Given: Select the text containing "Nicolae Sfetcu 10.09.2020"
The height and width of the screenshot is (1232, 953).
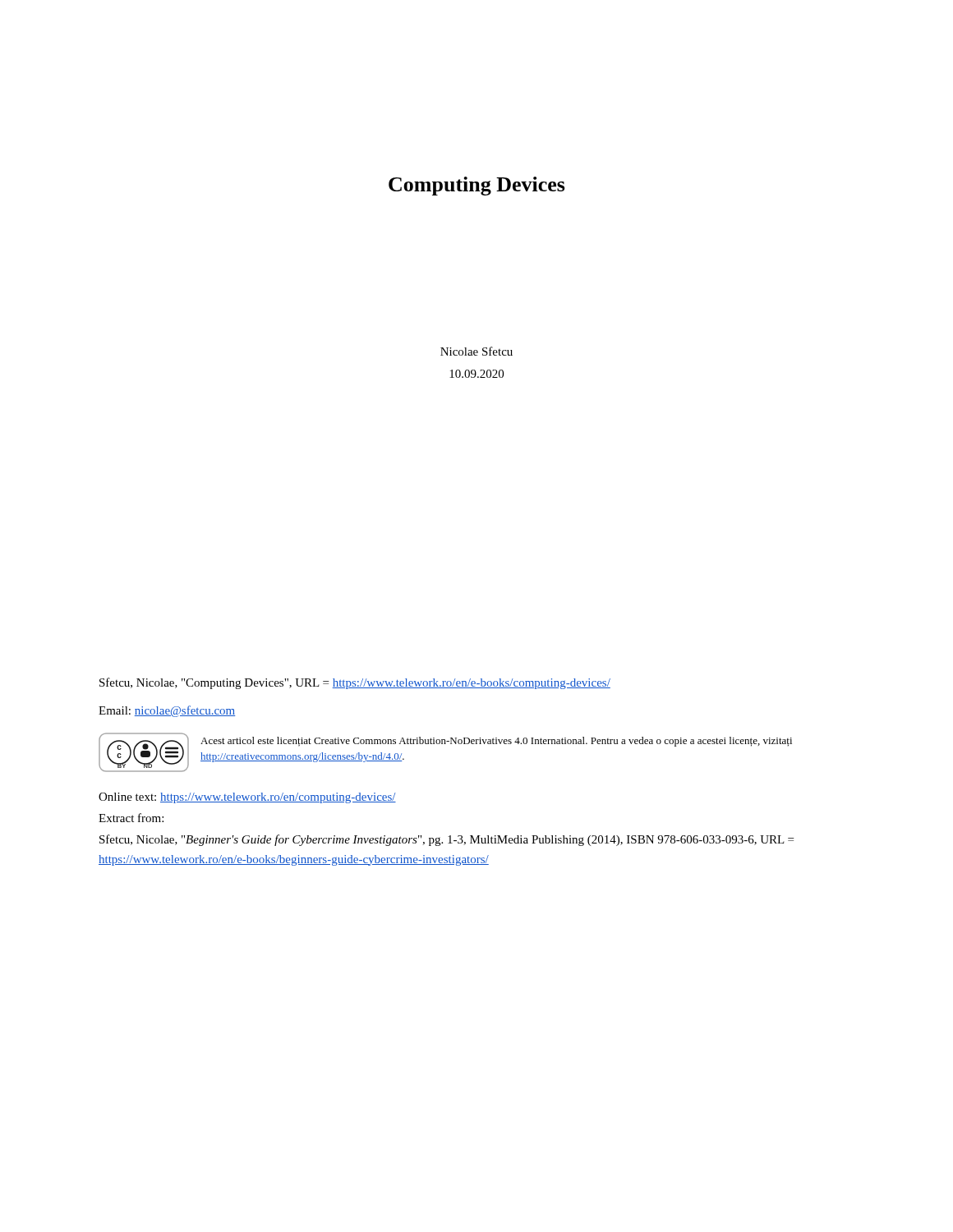Looking at the screenshot, I should (476, 363).
